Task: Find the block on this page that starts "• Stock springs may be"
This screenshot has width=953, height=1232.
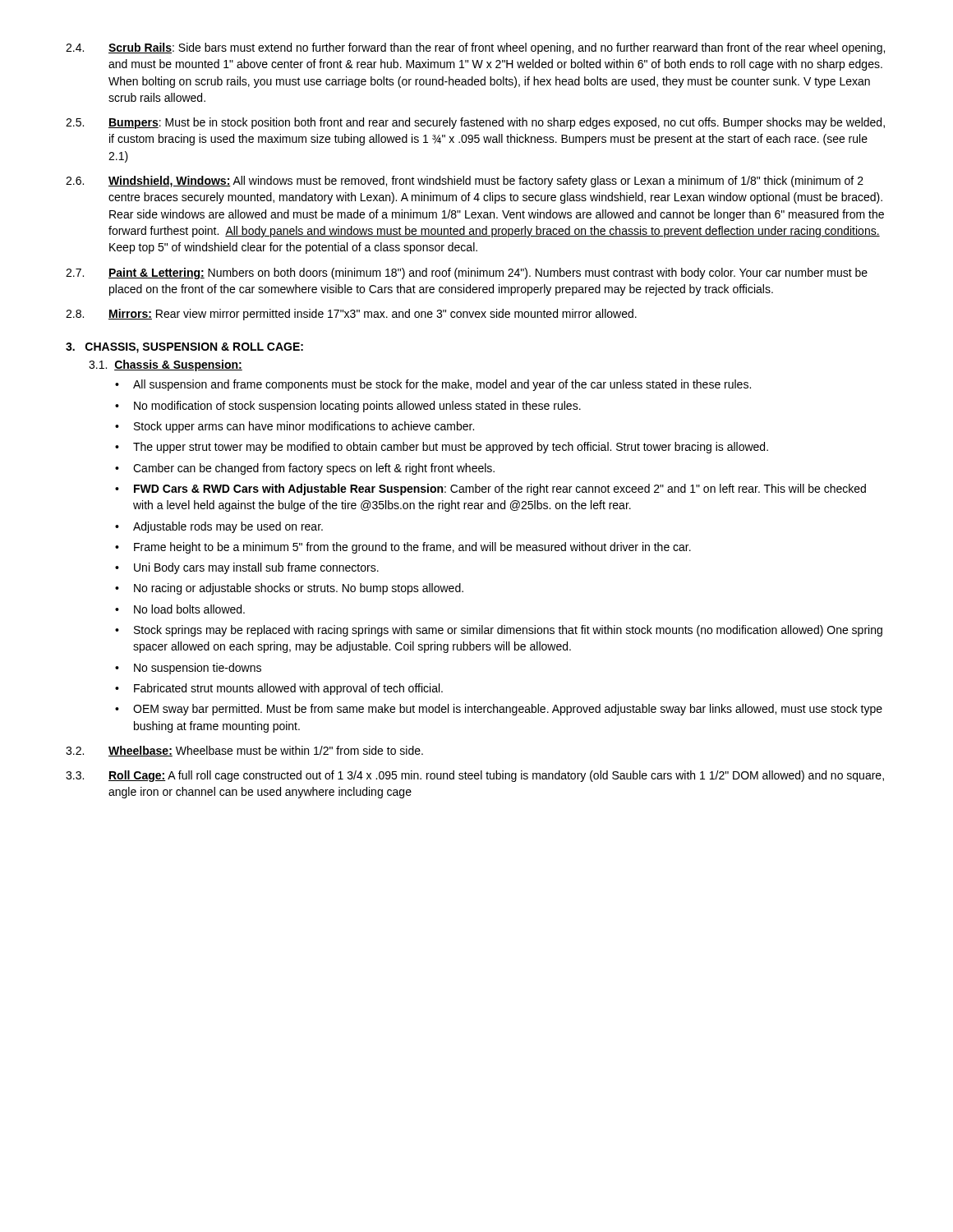Action: (x=501, y=638)
